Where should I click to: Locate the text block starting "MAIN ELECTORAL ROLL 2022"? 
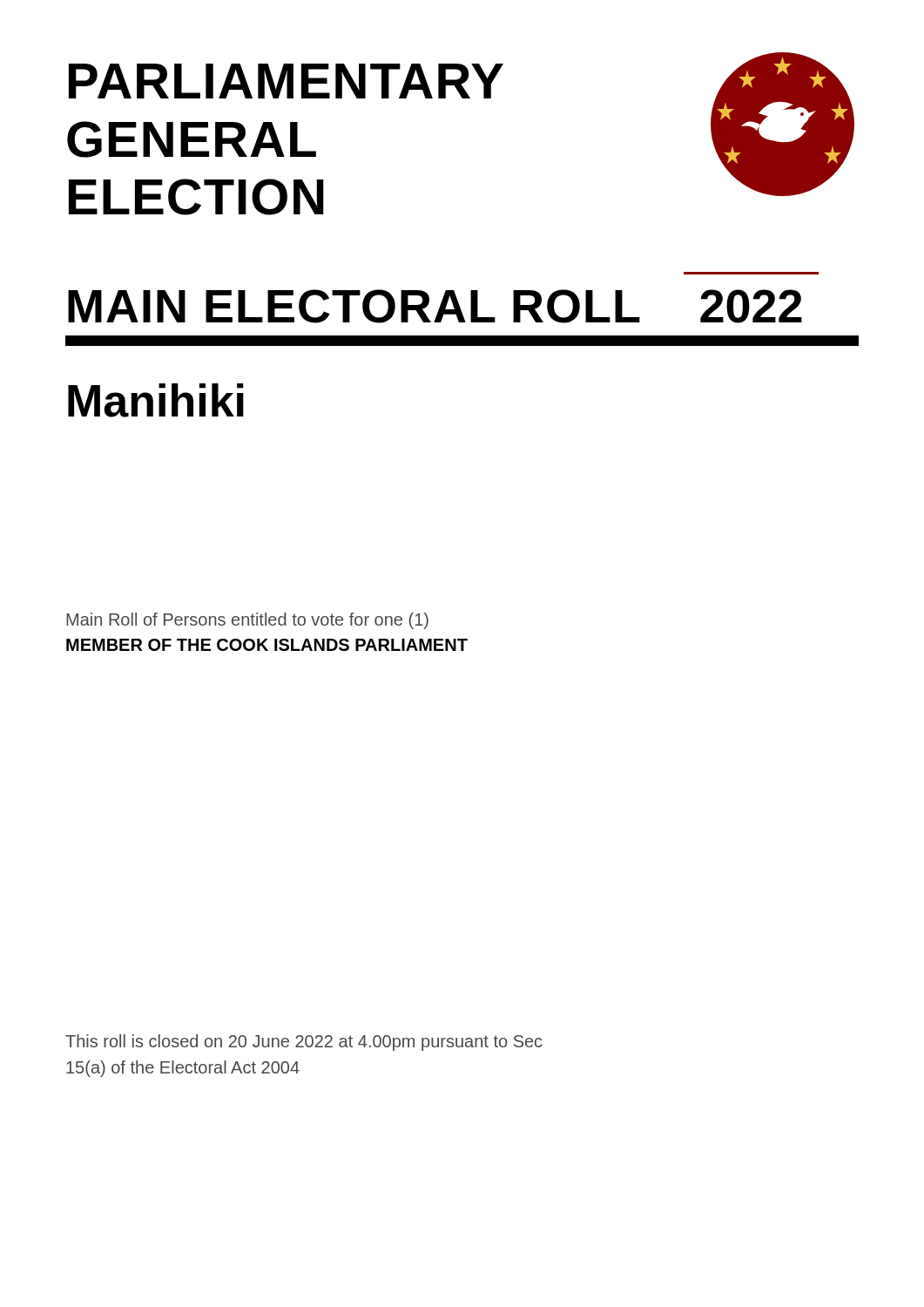(x=442, y=306)
